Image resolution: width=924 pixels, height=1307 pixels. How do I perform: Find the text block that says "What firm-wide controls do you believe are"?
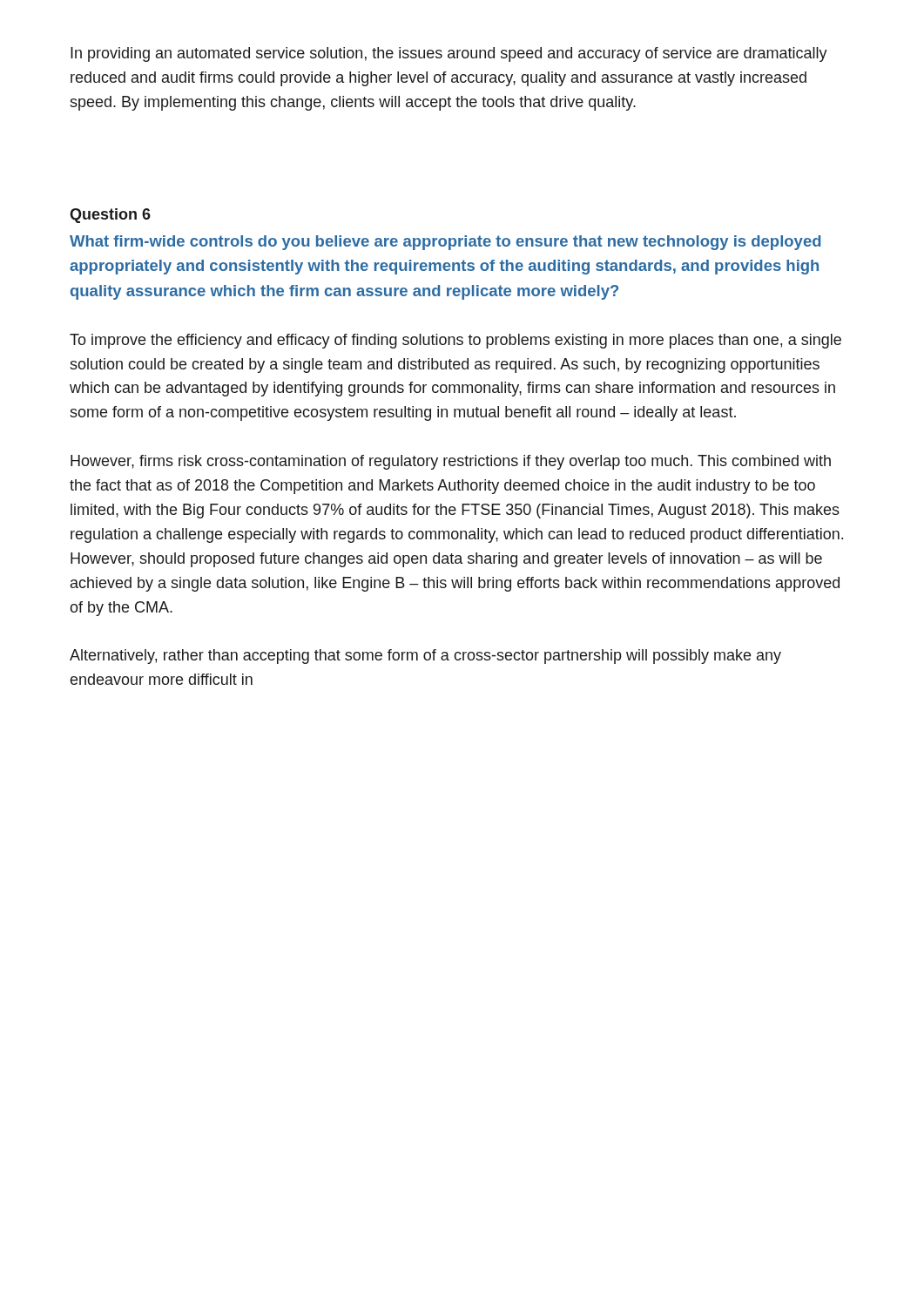[446, 266]
